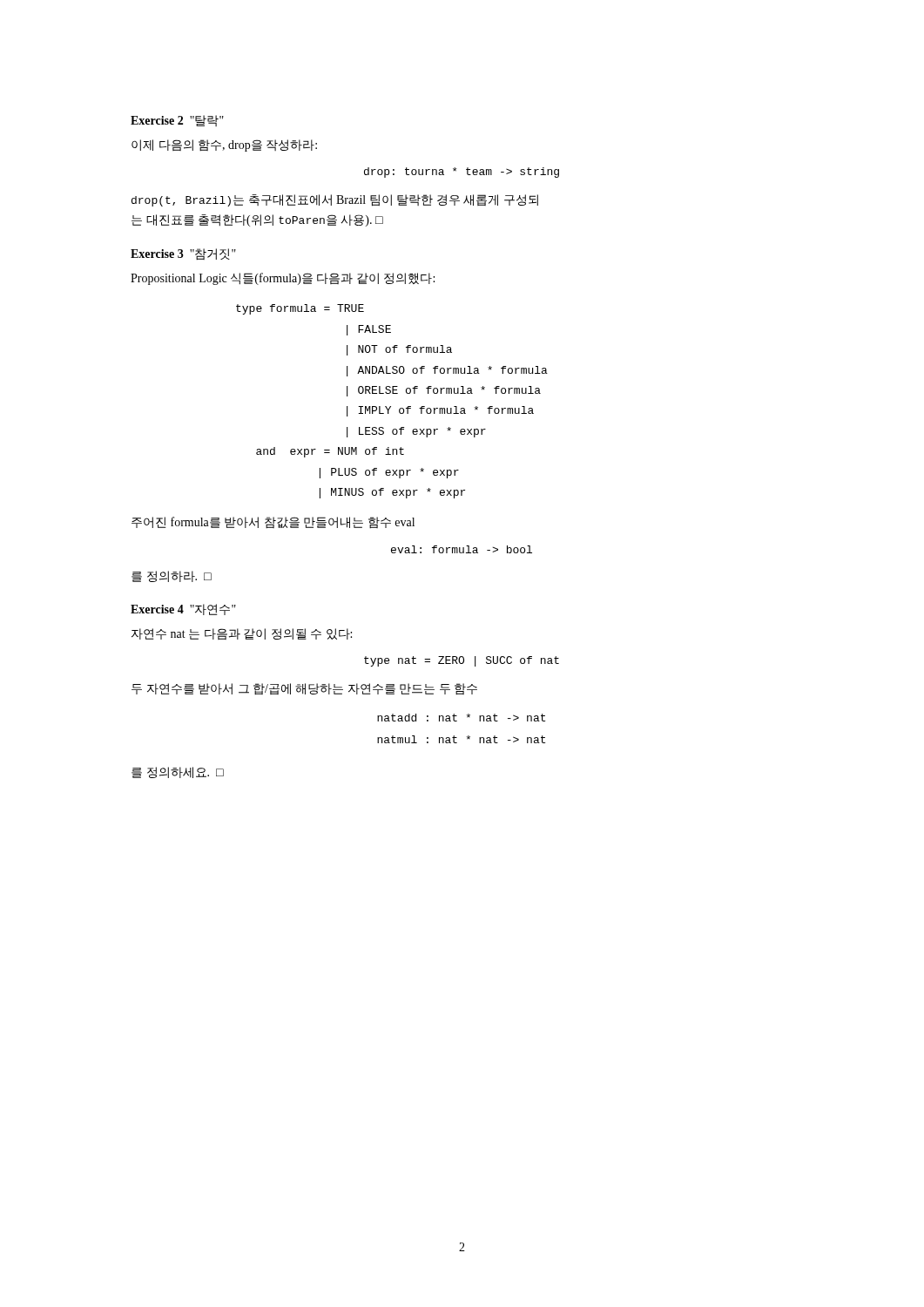Locate the formula with the text "type formula = TRUE |"
Viewport: 924px width, 1307px height.
click(391, 401)
